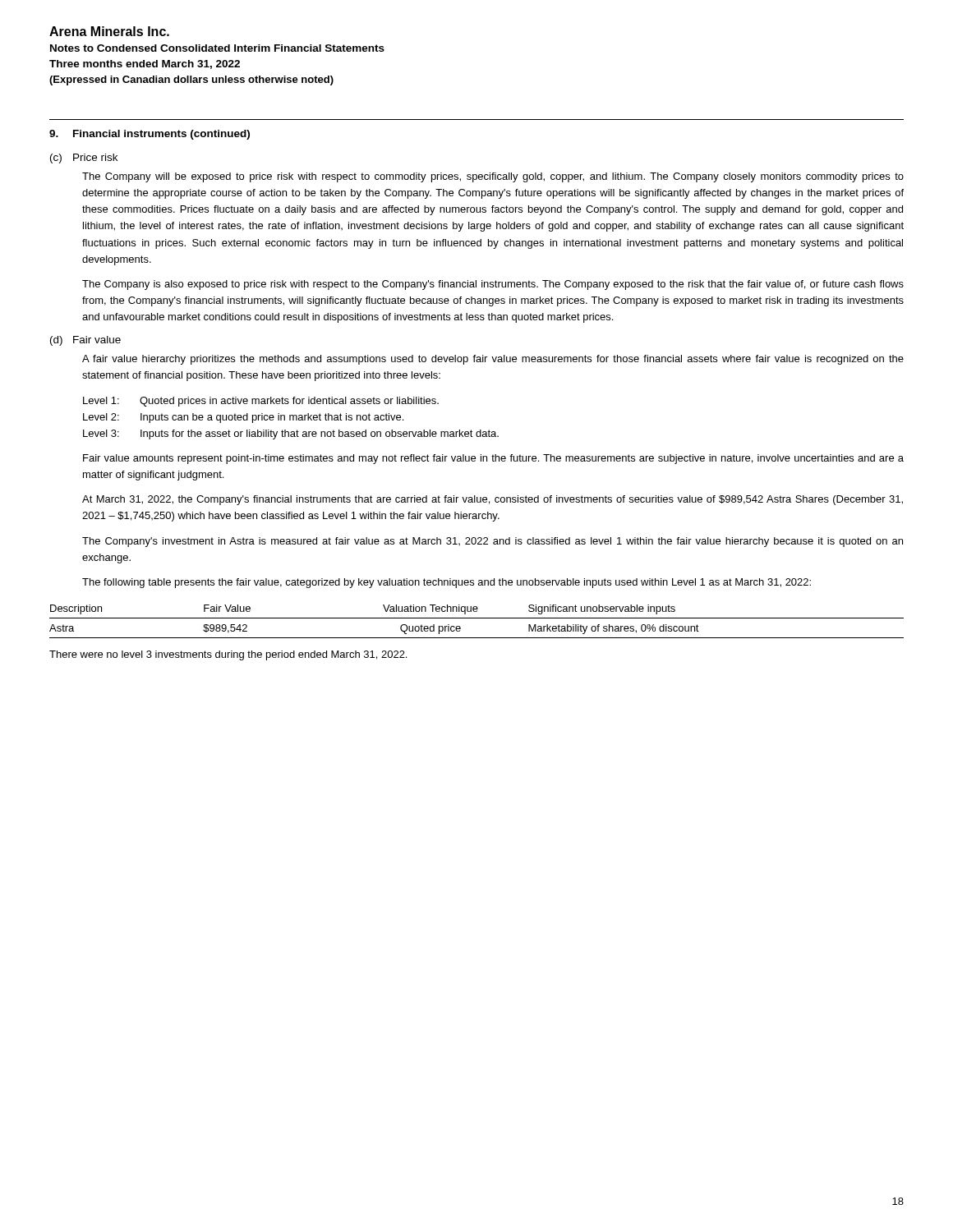Point to the block beginning "A fair value hierarchy prioritizes the methods"

point(493,367)
